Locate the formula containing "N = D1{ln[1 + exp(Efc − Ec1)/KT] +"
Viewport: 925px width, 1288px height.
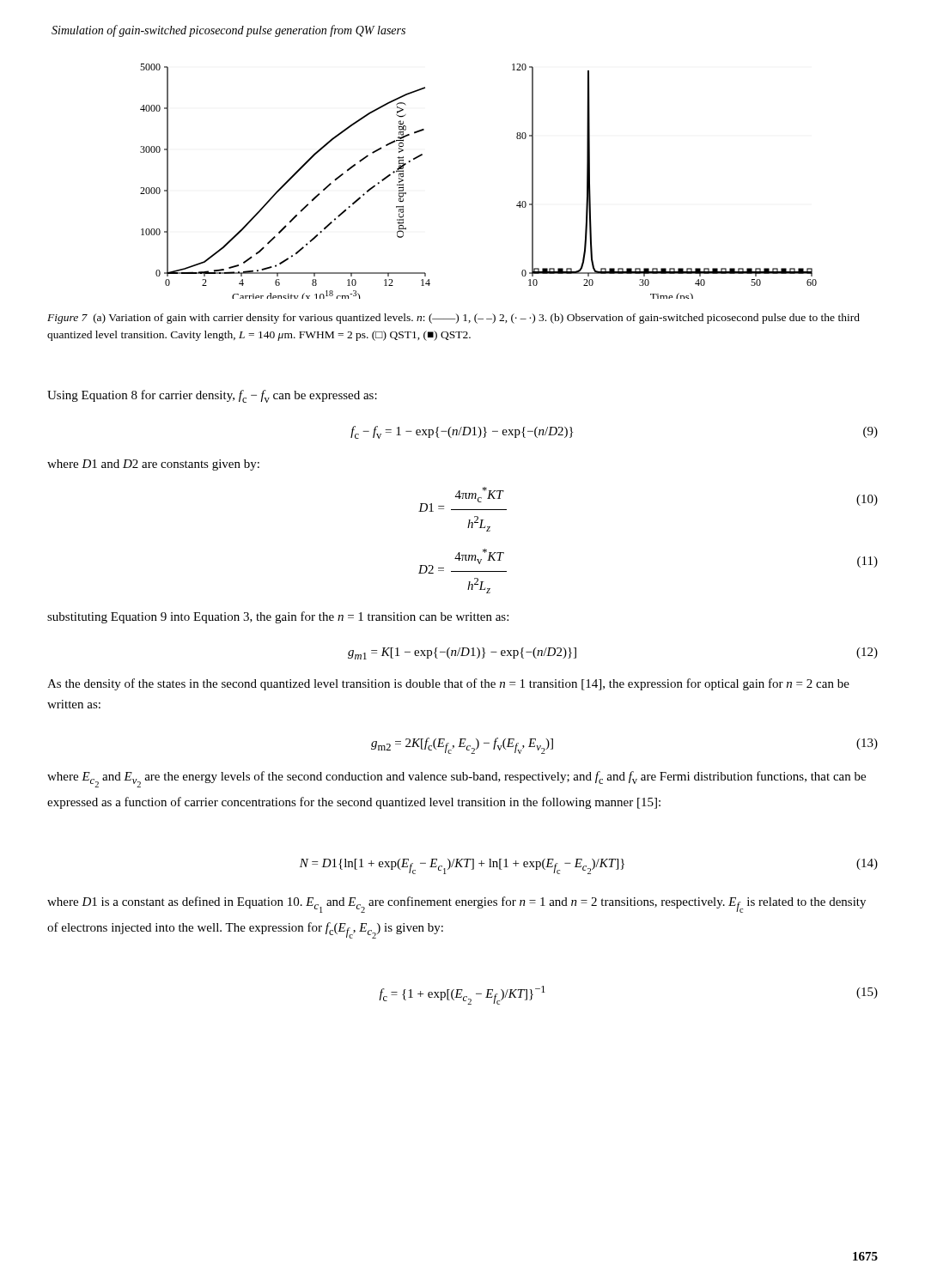589,863
